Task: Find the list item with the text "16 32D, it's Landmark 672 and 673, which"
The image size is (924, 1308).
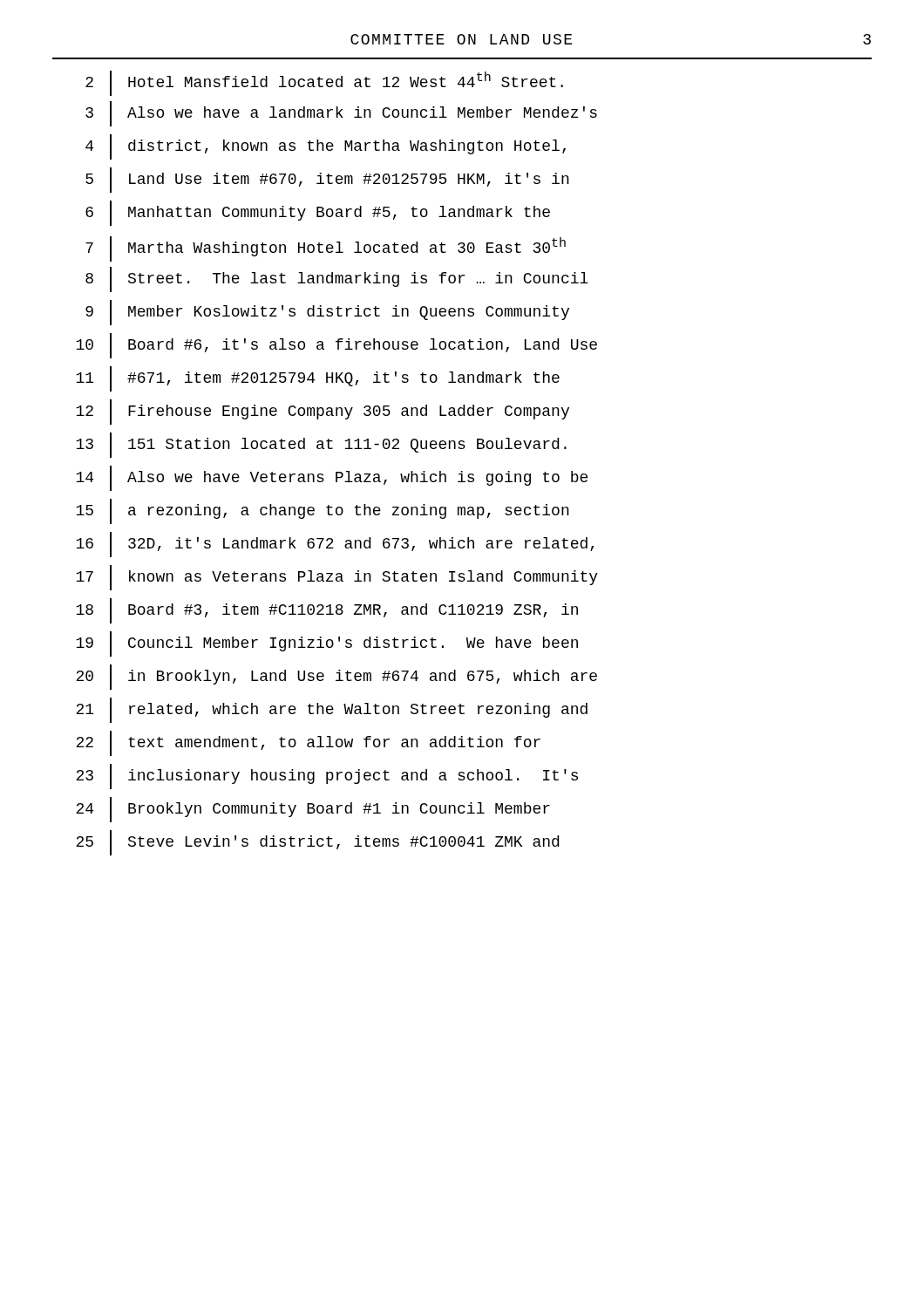Action: point(462,545)
